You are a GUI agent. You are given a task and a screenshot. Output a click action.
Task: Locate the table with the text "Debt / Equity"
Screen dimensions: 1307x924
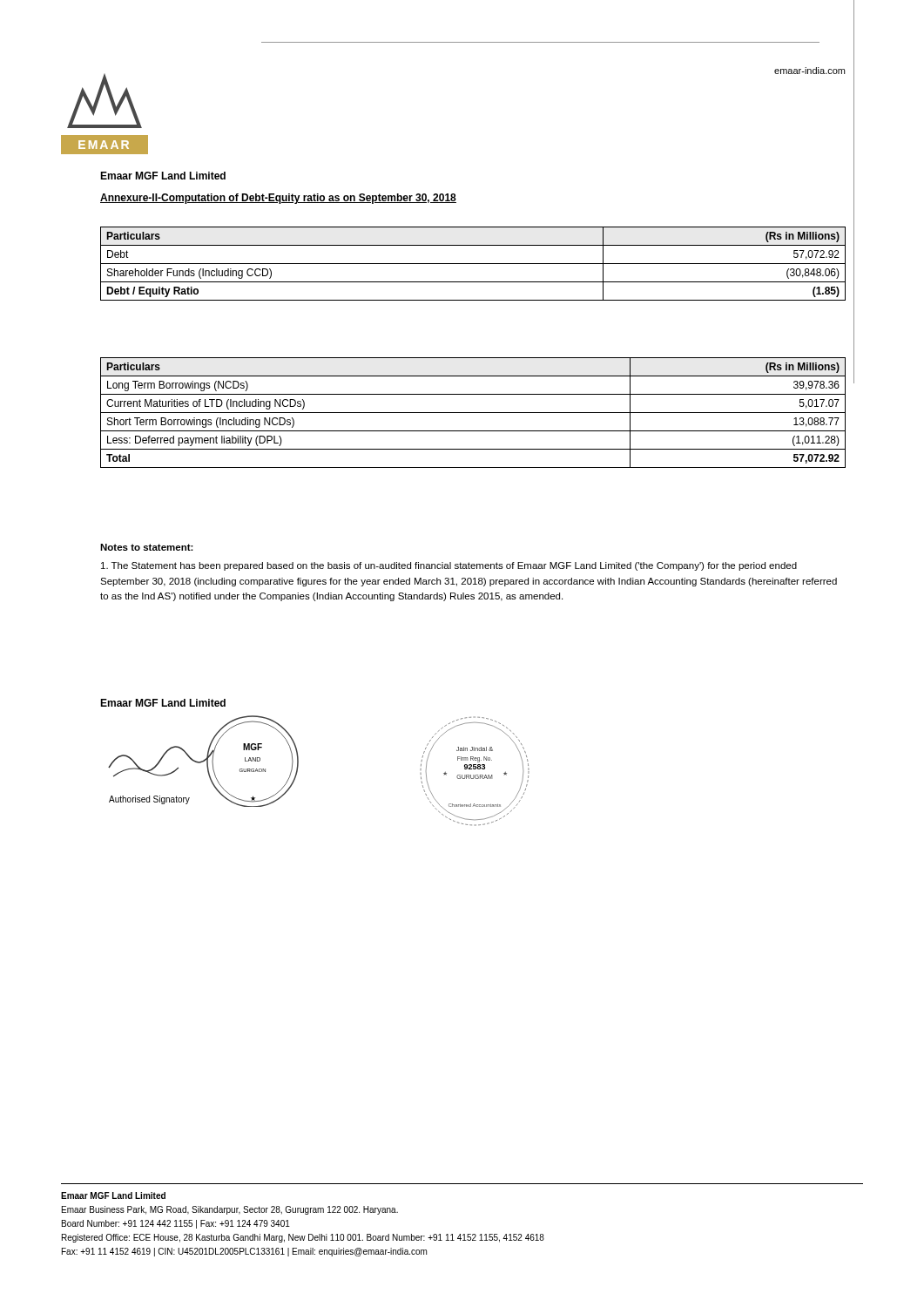pos(473,264)
